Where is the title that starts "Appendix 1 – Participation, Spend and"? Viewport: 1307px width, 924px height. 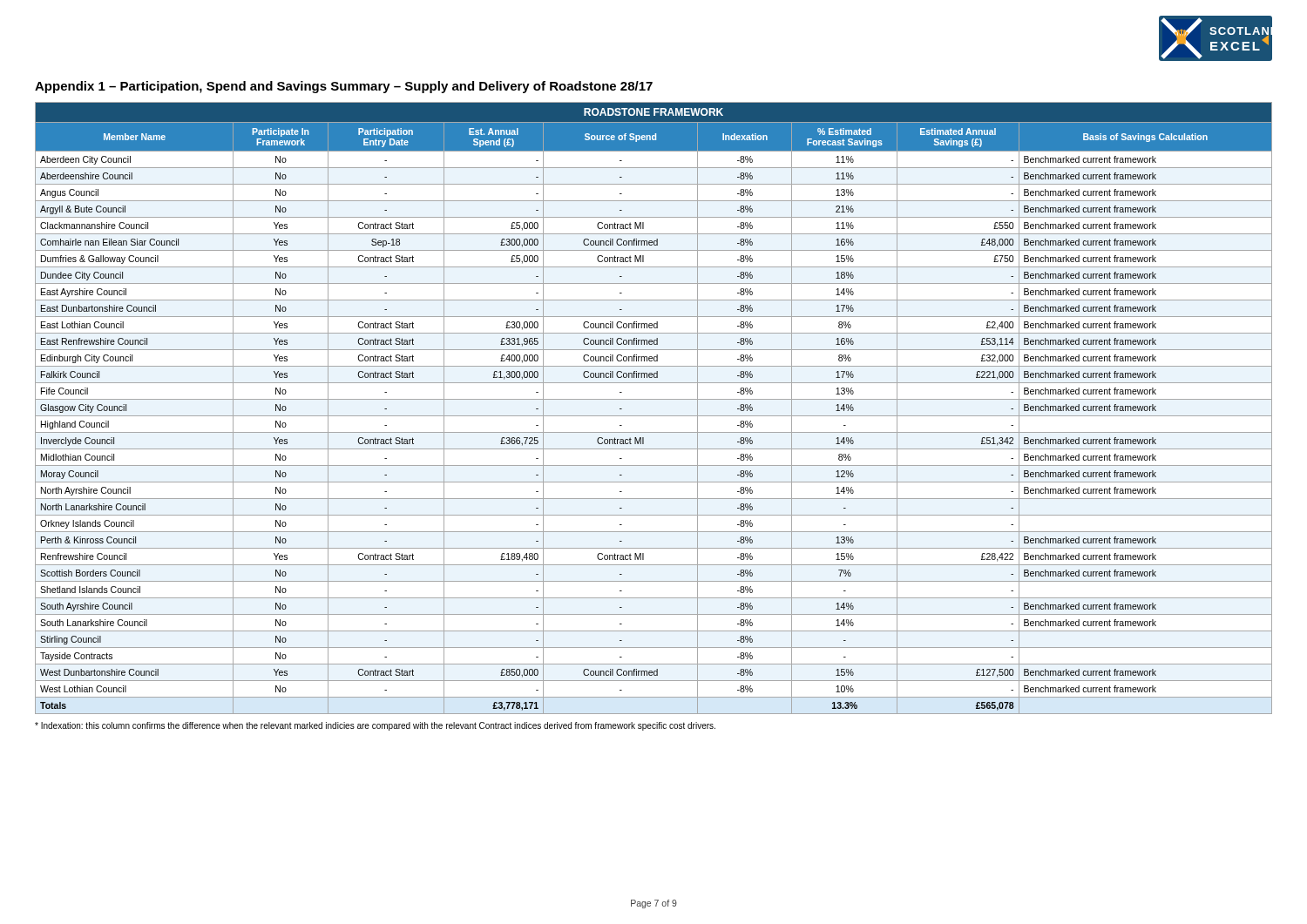pos(344,86)
